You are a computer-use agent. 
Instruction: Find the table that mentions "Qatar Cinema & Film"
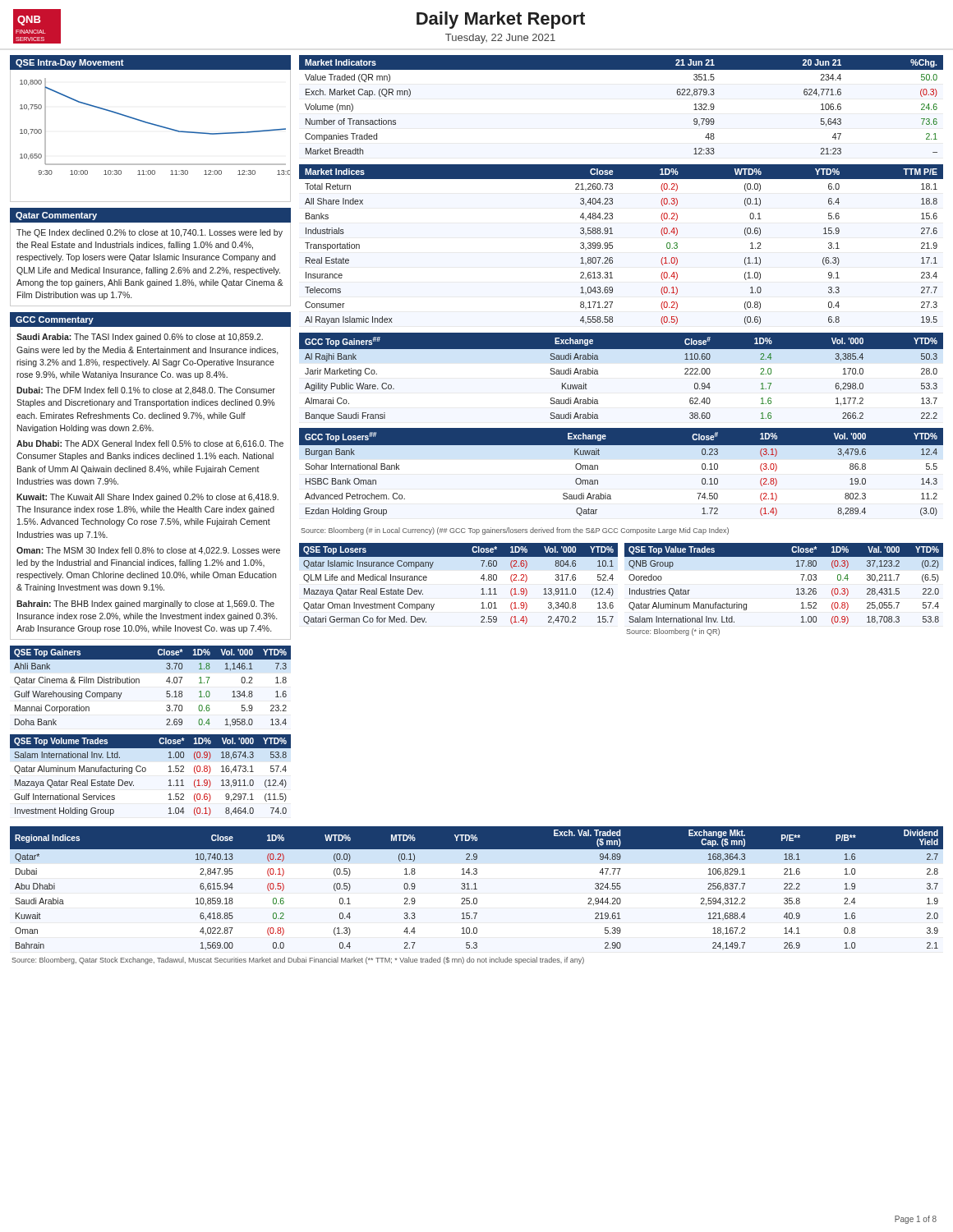point(150,688)
